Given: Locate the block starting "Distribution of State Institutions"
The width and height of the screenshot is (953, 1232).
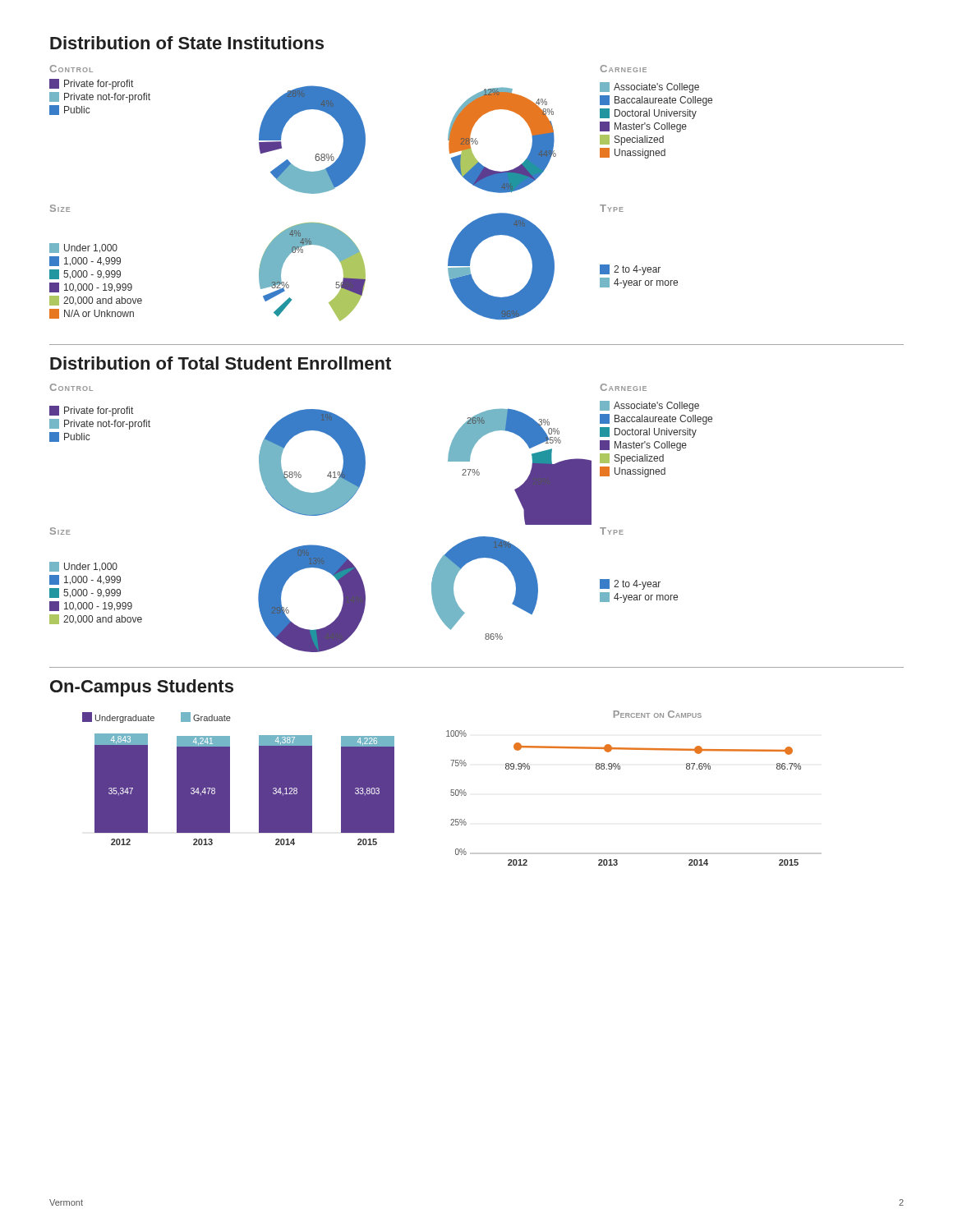Looking at the screenshot, I should tap(187, 43).
